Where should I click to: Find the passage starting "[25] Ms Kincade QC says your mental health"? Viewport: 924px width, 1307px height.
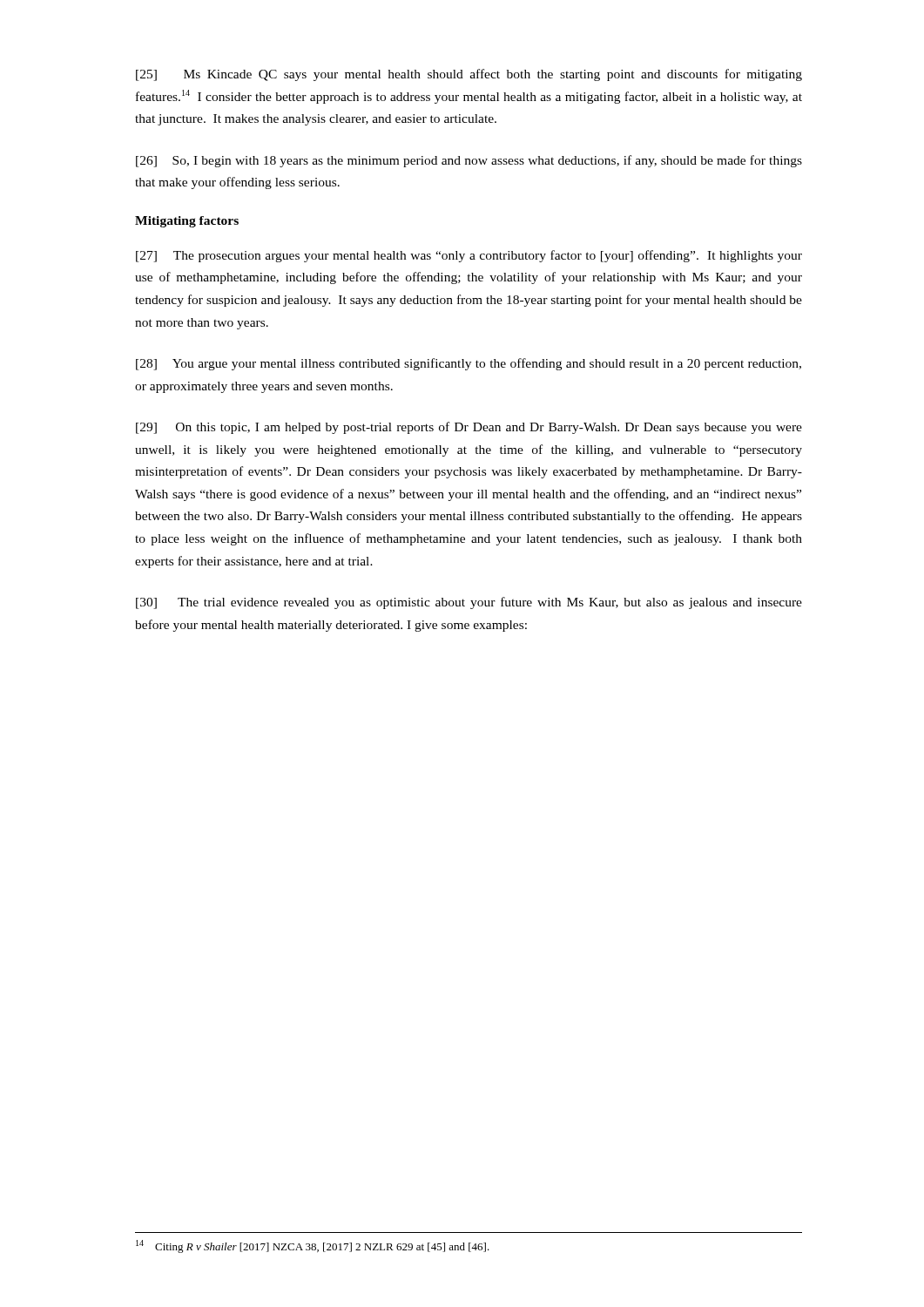coord(469,96)
